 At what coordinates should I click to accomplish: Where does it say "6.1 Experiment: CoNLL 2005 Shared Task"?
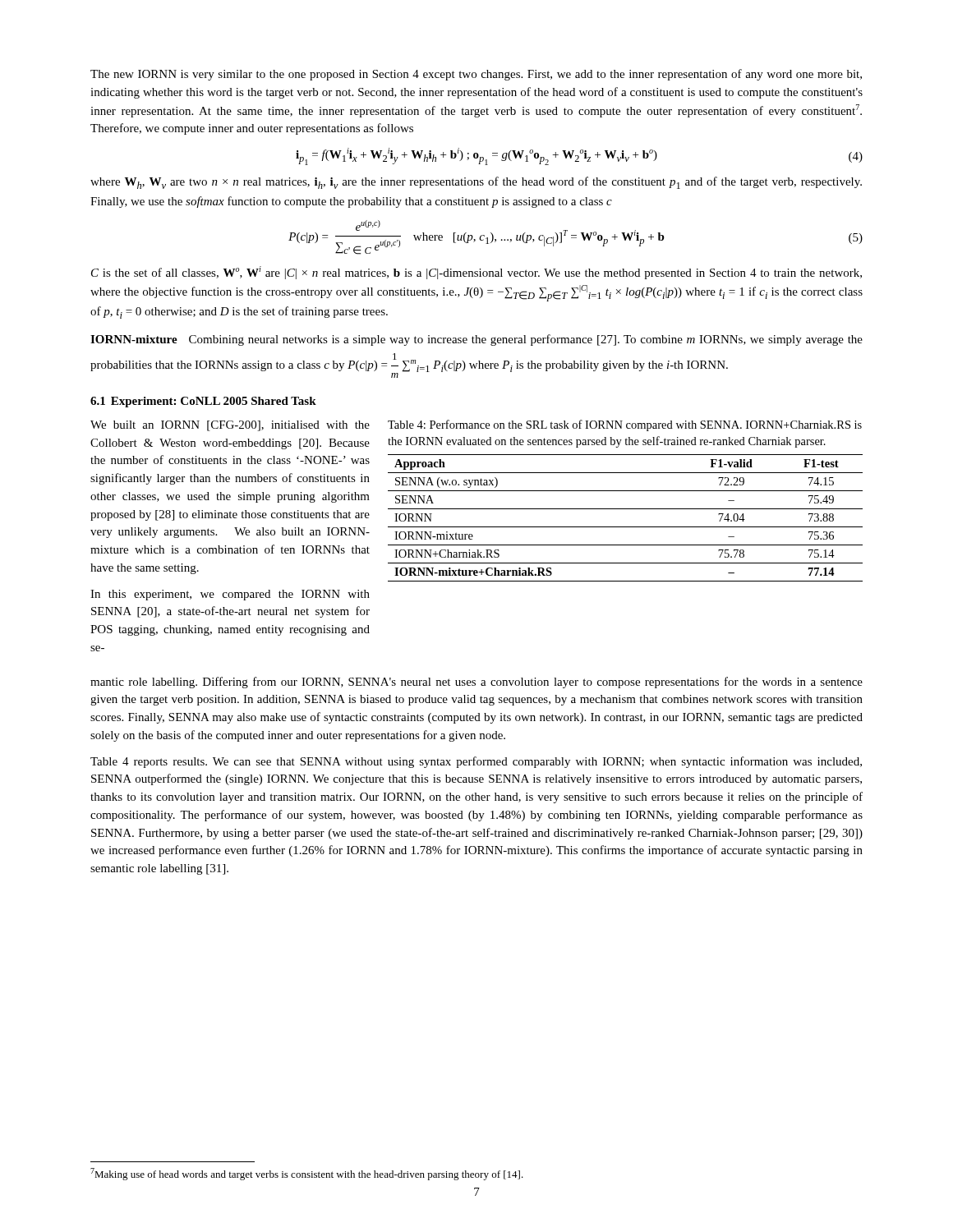pos(203,401)
